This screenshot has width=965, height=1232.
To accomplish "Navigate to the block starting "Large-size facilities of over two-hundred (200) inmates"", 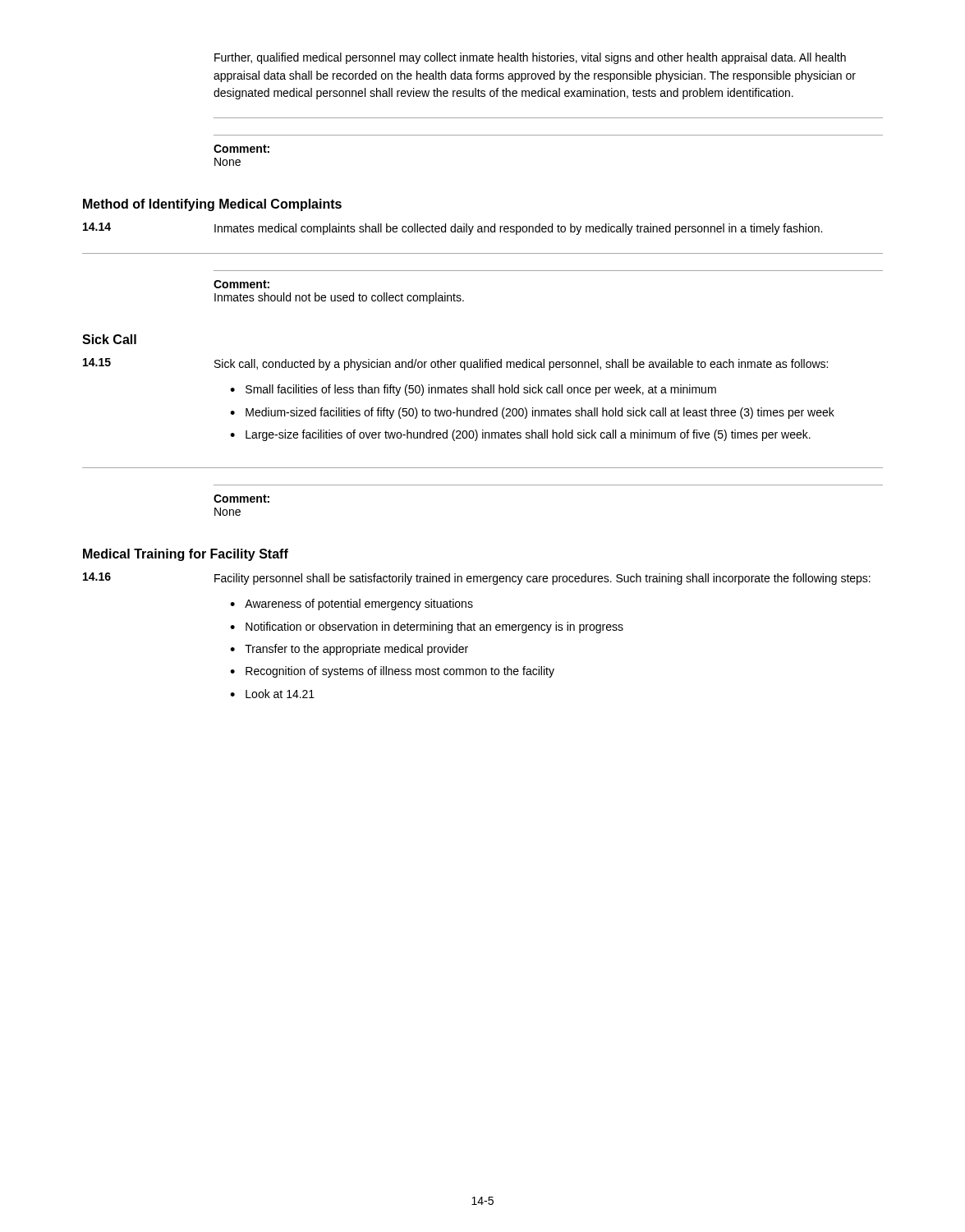I will coord(564,435).
